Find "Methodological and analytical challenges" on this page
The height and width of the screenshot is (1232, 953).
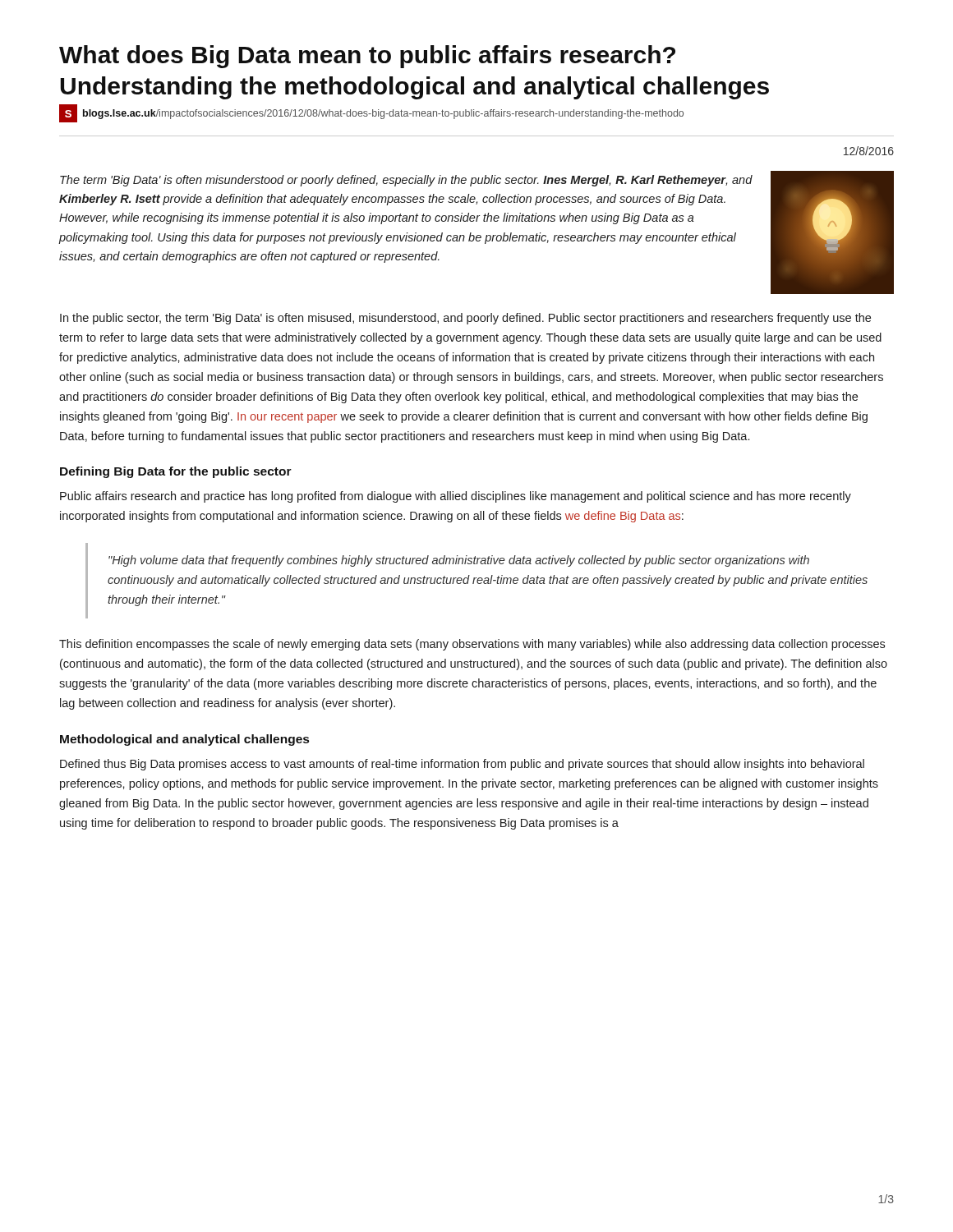click(x=184, y=739)
